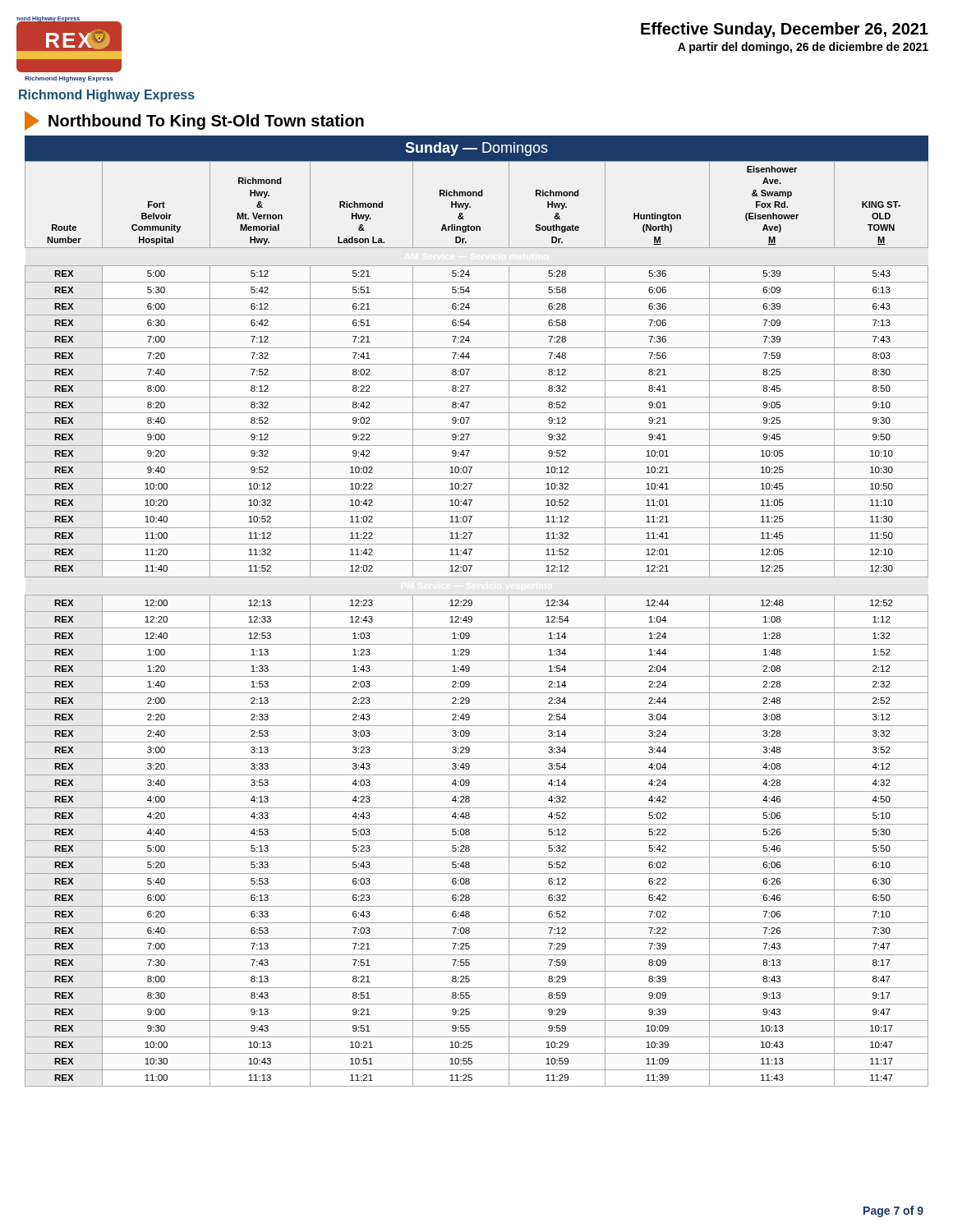Image resolution: width=953 pixels, height=1232 pixels.
Task: Select the logo
Action: point(70,50)
